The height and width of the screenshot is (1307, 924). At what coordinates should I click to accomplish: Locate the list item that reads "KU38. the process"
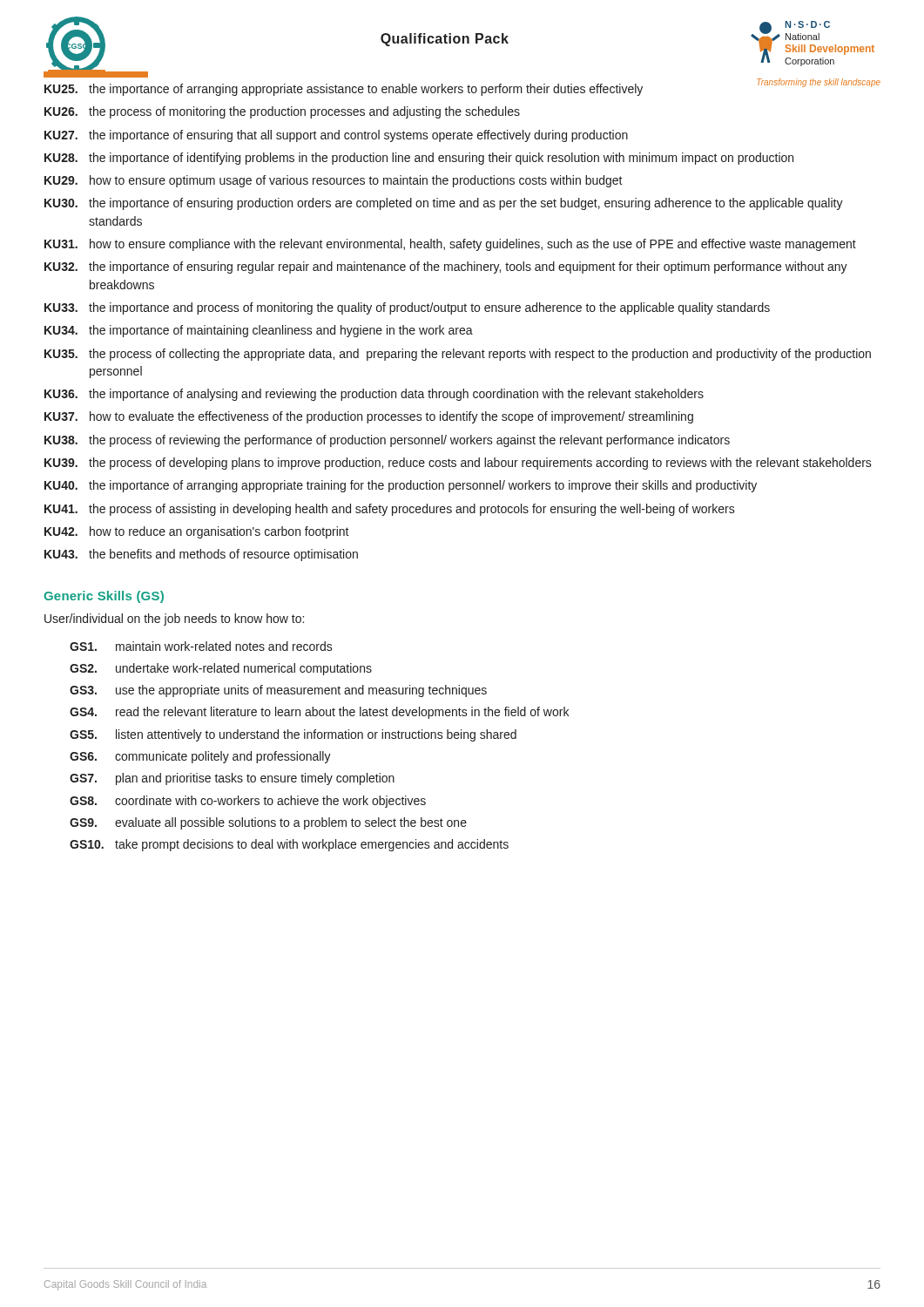(x=462, y=440)
